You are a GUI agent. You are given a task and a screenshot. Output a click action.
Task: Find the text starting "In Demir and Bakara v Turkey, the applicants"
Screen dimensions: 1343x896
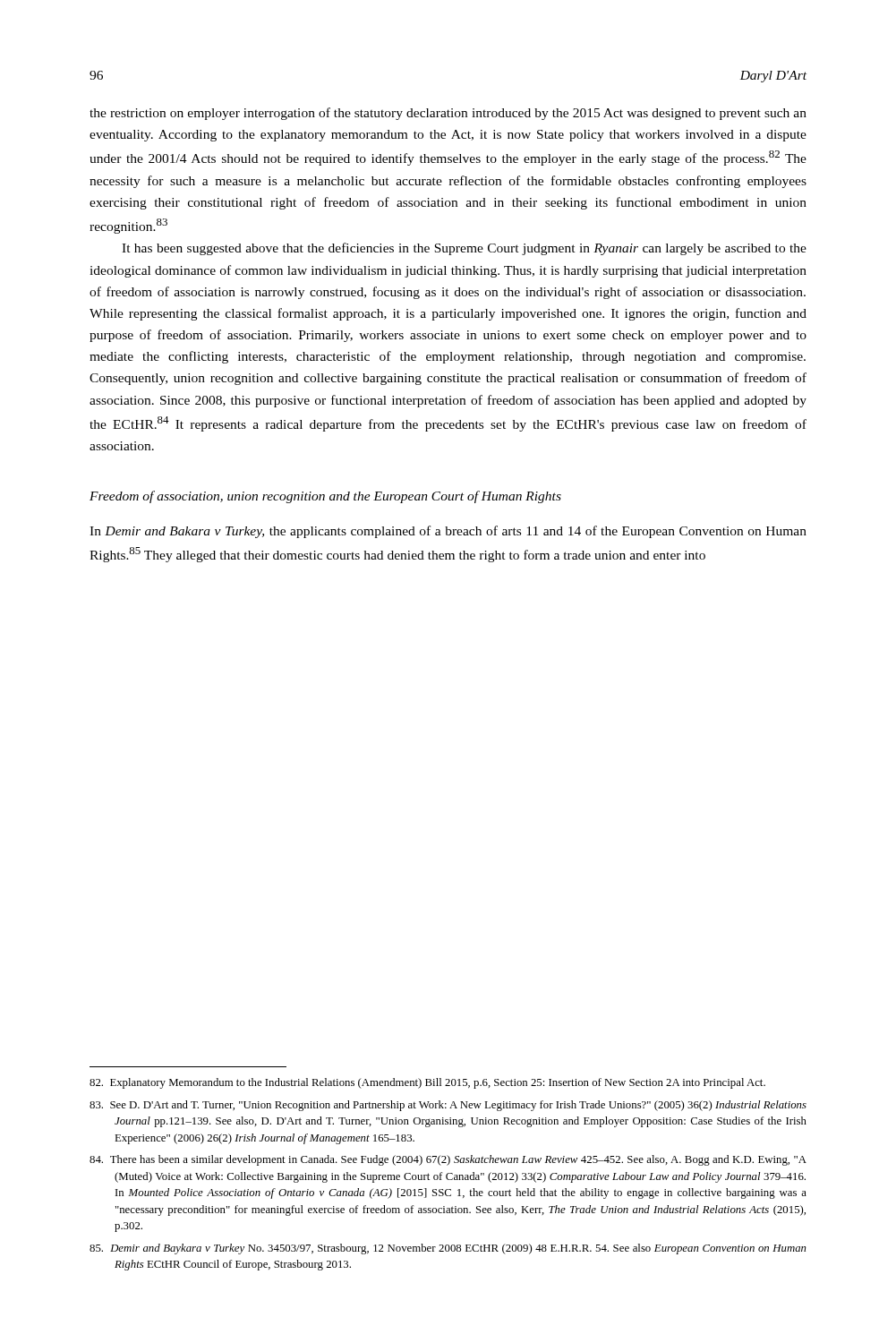click(448, 543)
